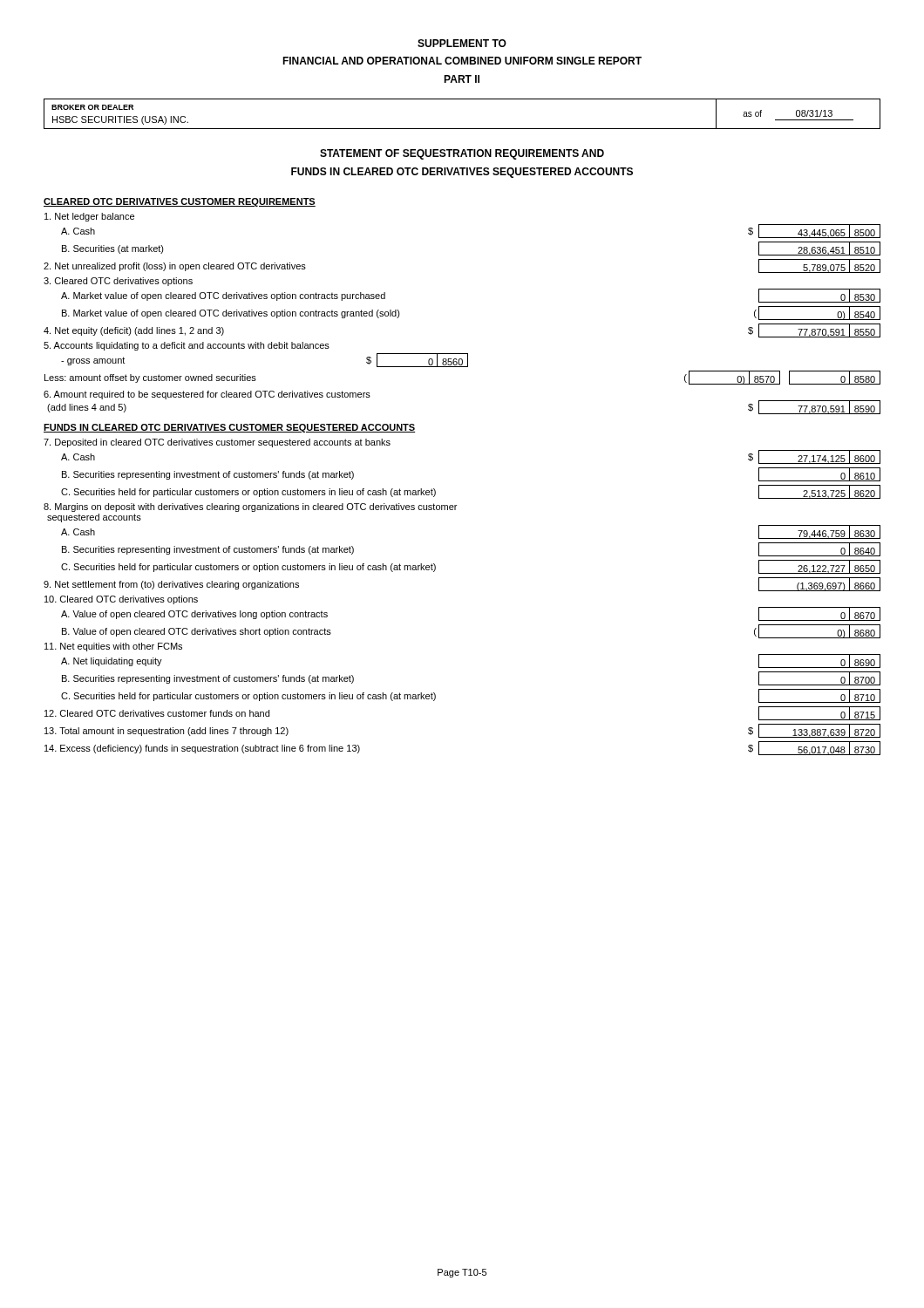Click on the block starting "A. Cash $ 43,445,065 8500"
The image size is (924, 1308).
[x=75, y=230]
